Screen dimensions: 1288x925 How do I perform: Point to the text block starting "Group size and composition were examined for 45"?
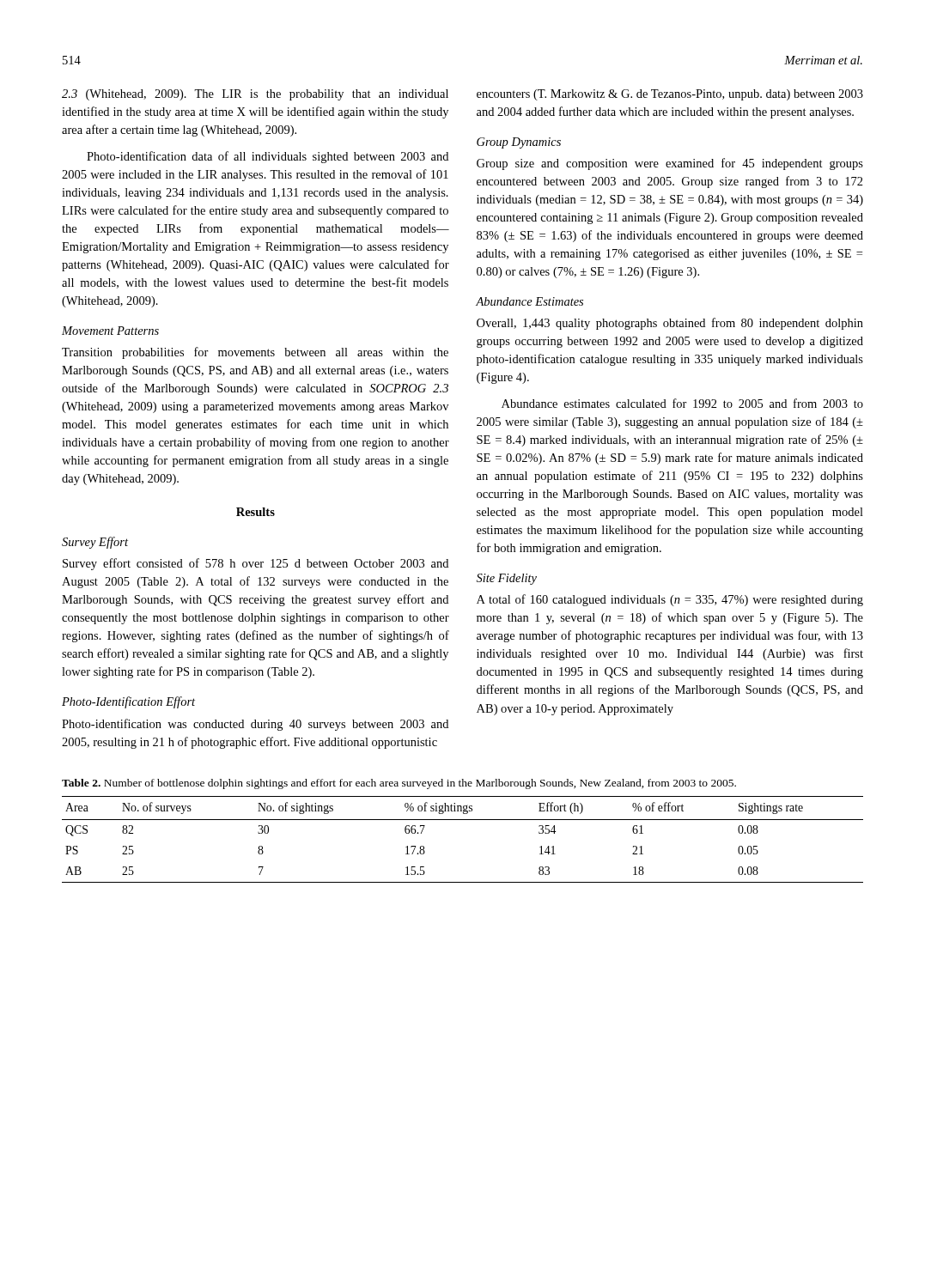(x=670, y=218)
